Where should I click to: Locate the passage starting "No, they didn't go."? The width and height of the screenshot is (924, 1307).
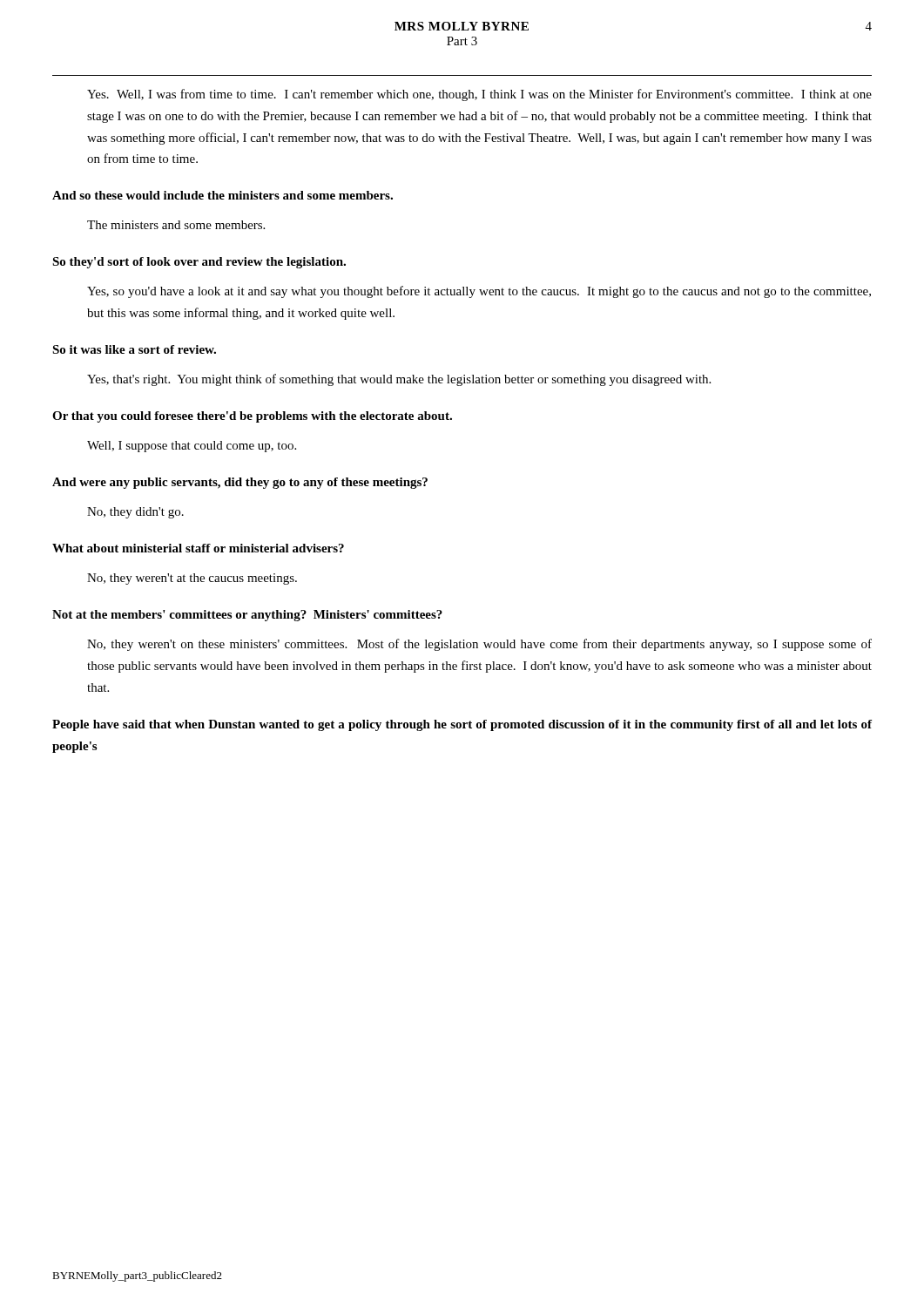click(x=136, y=511)
